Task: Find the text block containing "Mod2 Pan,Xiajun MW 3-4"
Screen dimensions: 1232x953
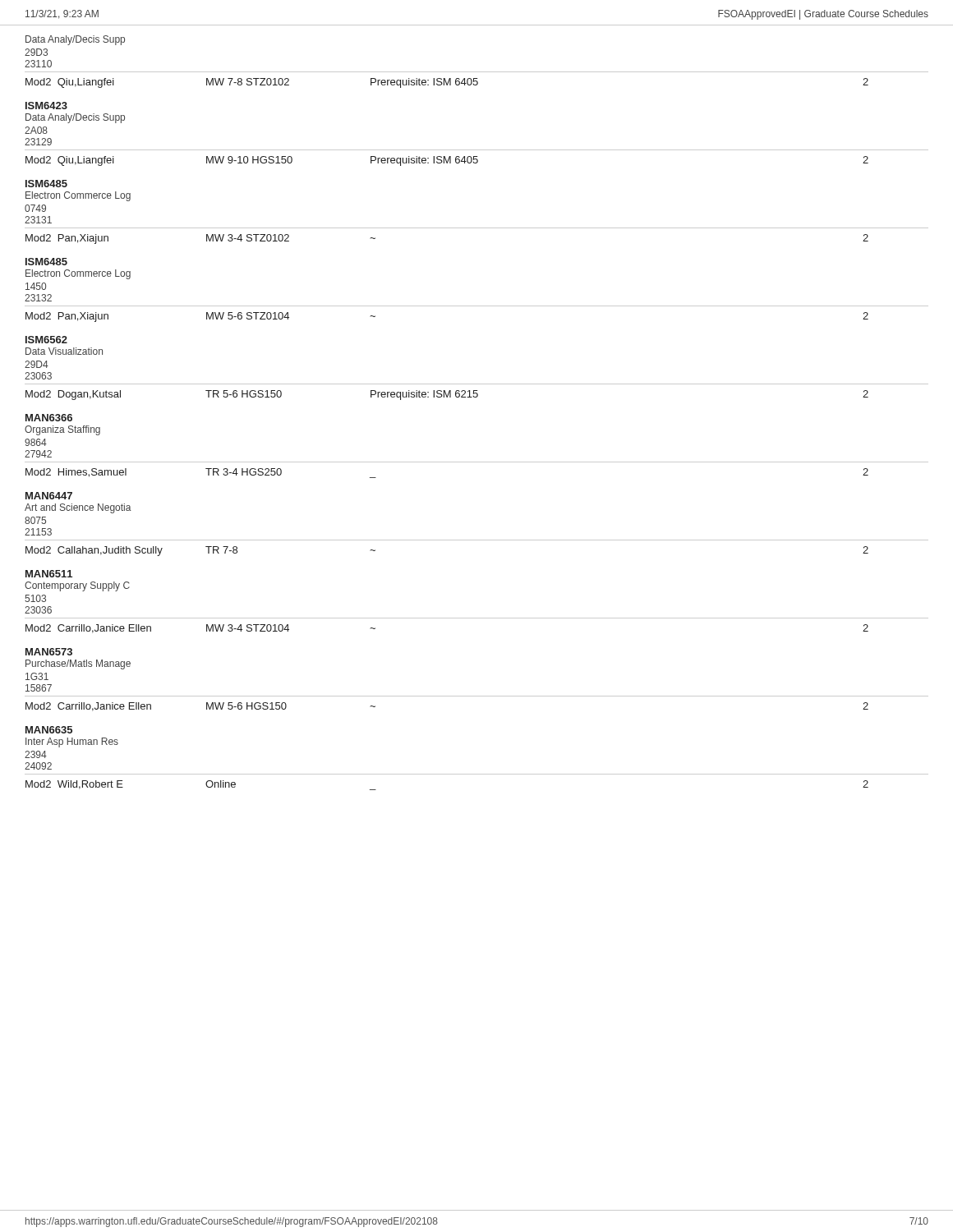Action: click(476, 238)
